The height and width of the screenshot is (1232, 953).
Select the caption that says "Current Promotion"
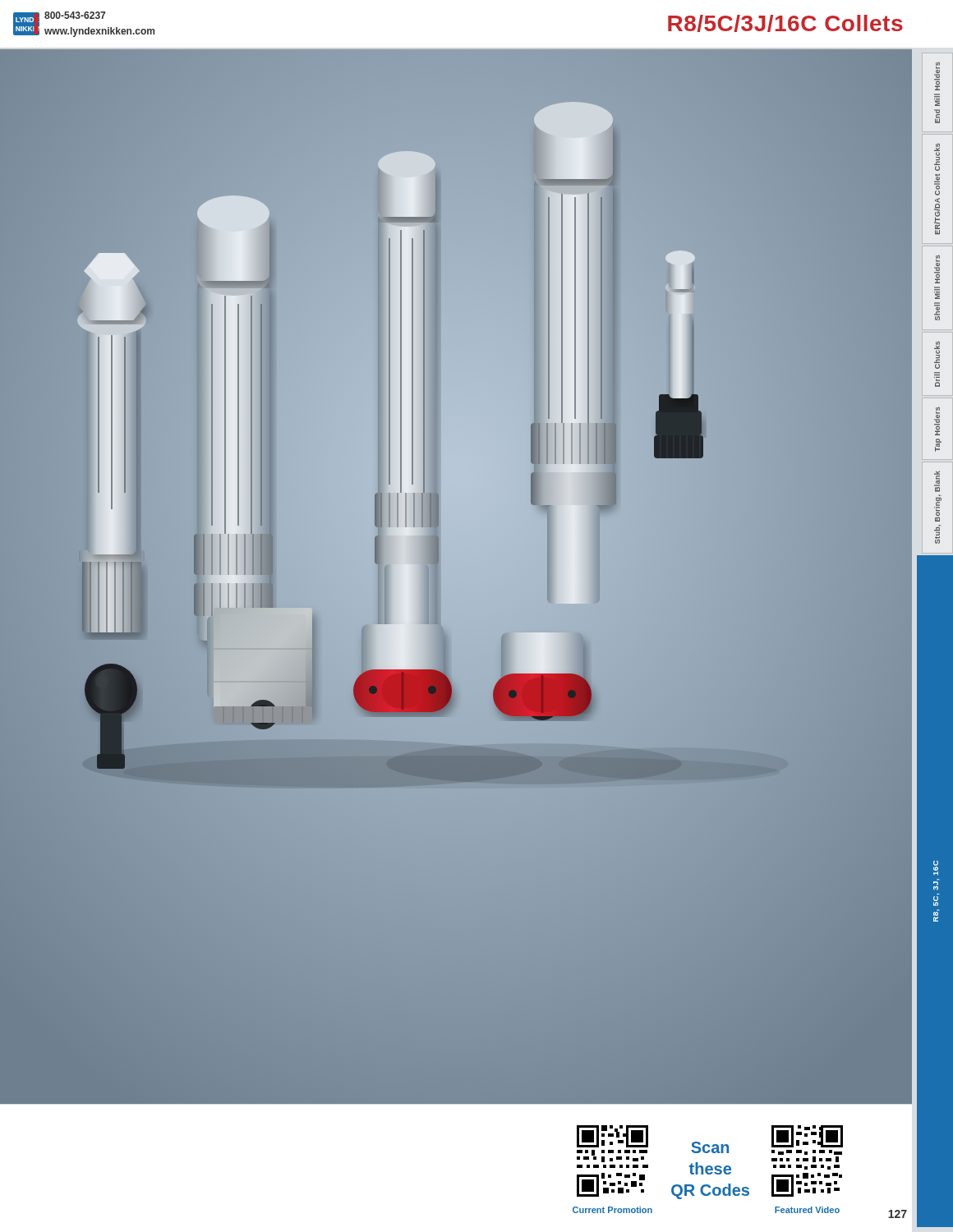coord(612,1210)
